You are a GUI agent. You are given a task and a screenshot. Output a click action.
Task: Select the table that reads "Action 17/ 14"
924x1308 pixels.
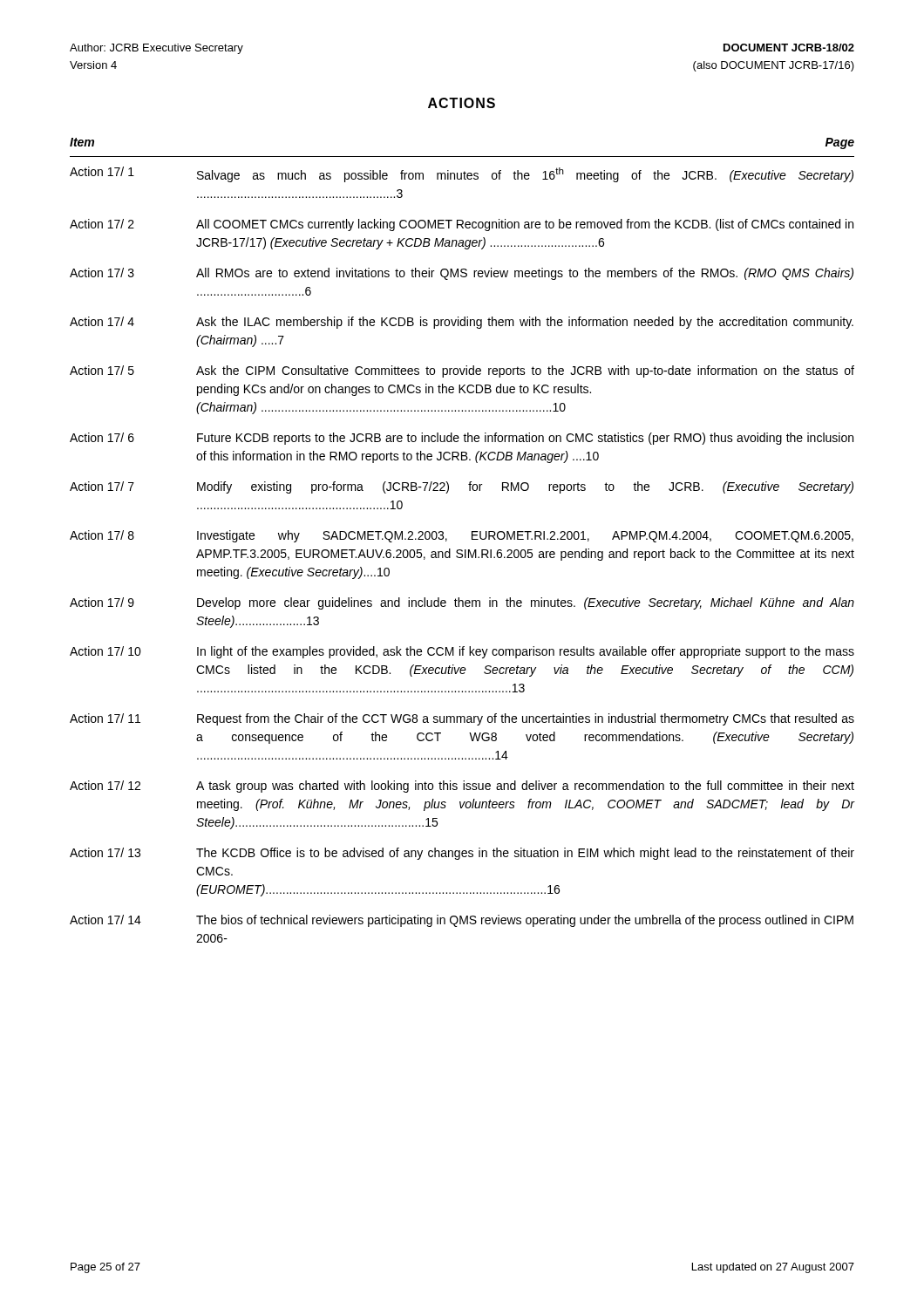click(x=462, y=544)
